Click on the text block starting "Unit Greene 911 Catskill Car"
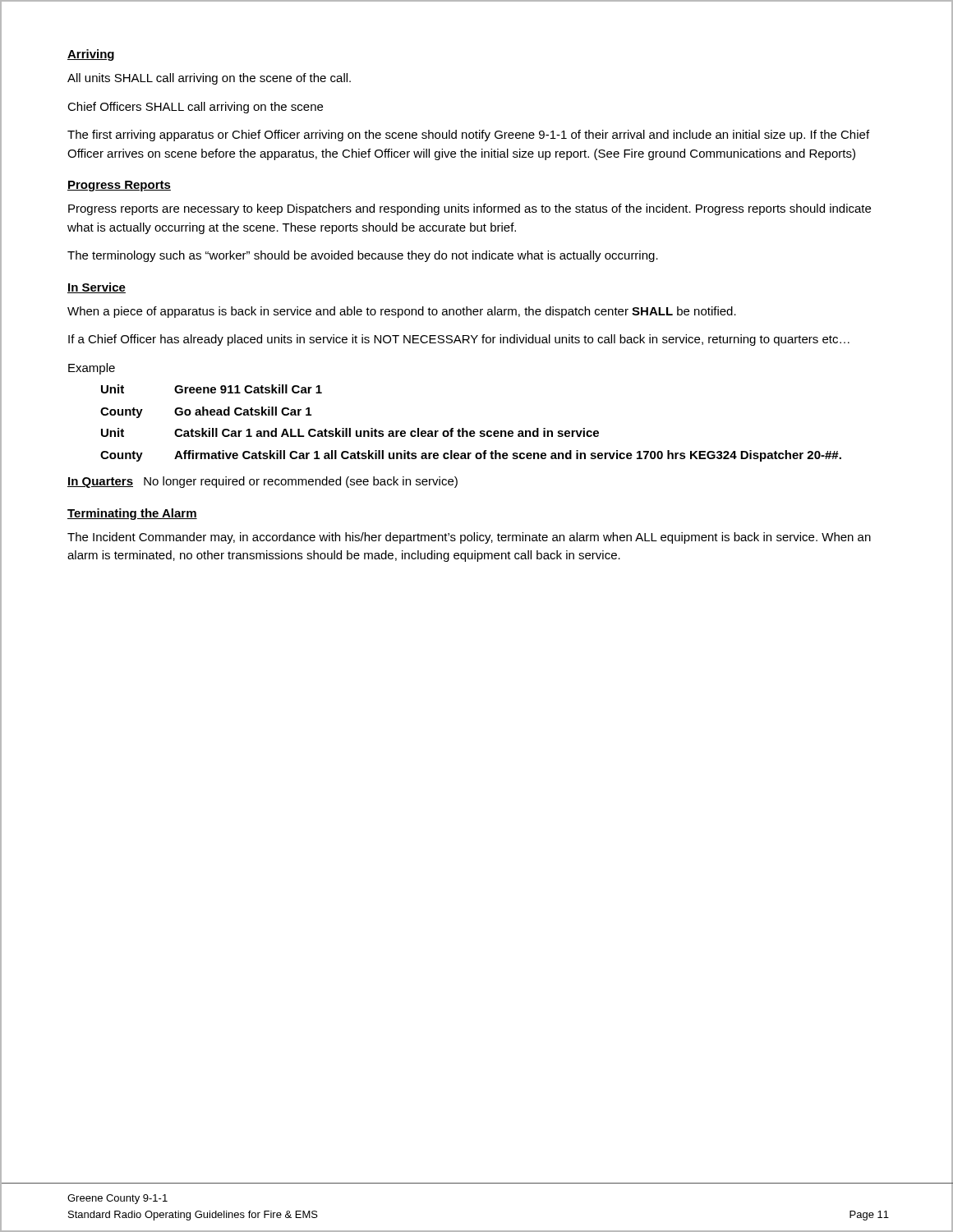953x1232 pixels. click(x=212, y=389)
